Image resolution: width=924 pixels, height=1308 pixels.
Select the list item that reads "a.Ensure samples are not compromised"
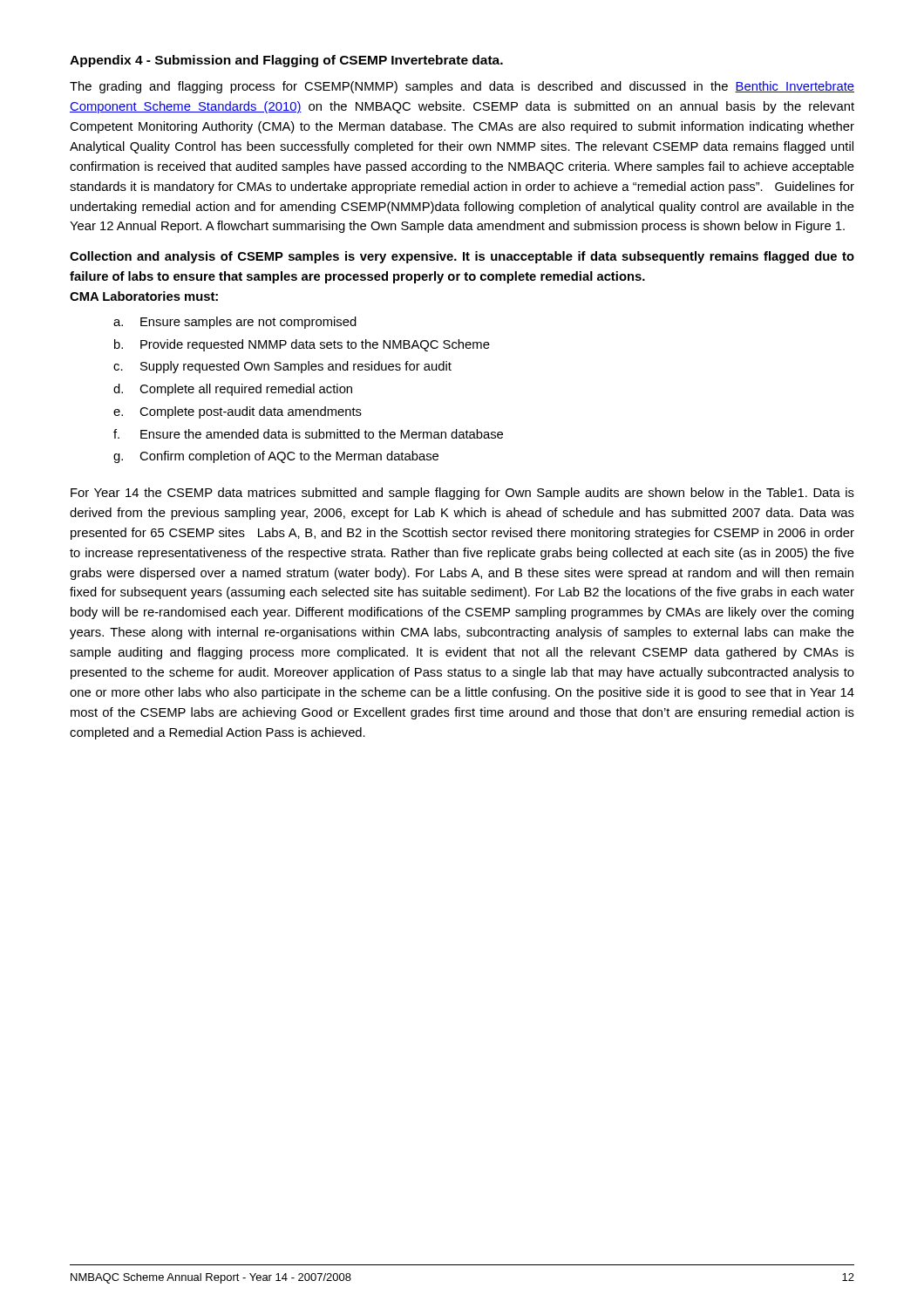248,323
